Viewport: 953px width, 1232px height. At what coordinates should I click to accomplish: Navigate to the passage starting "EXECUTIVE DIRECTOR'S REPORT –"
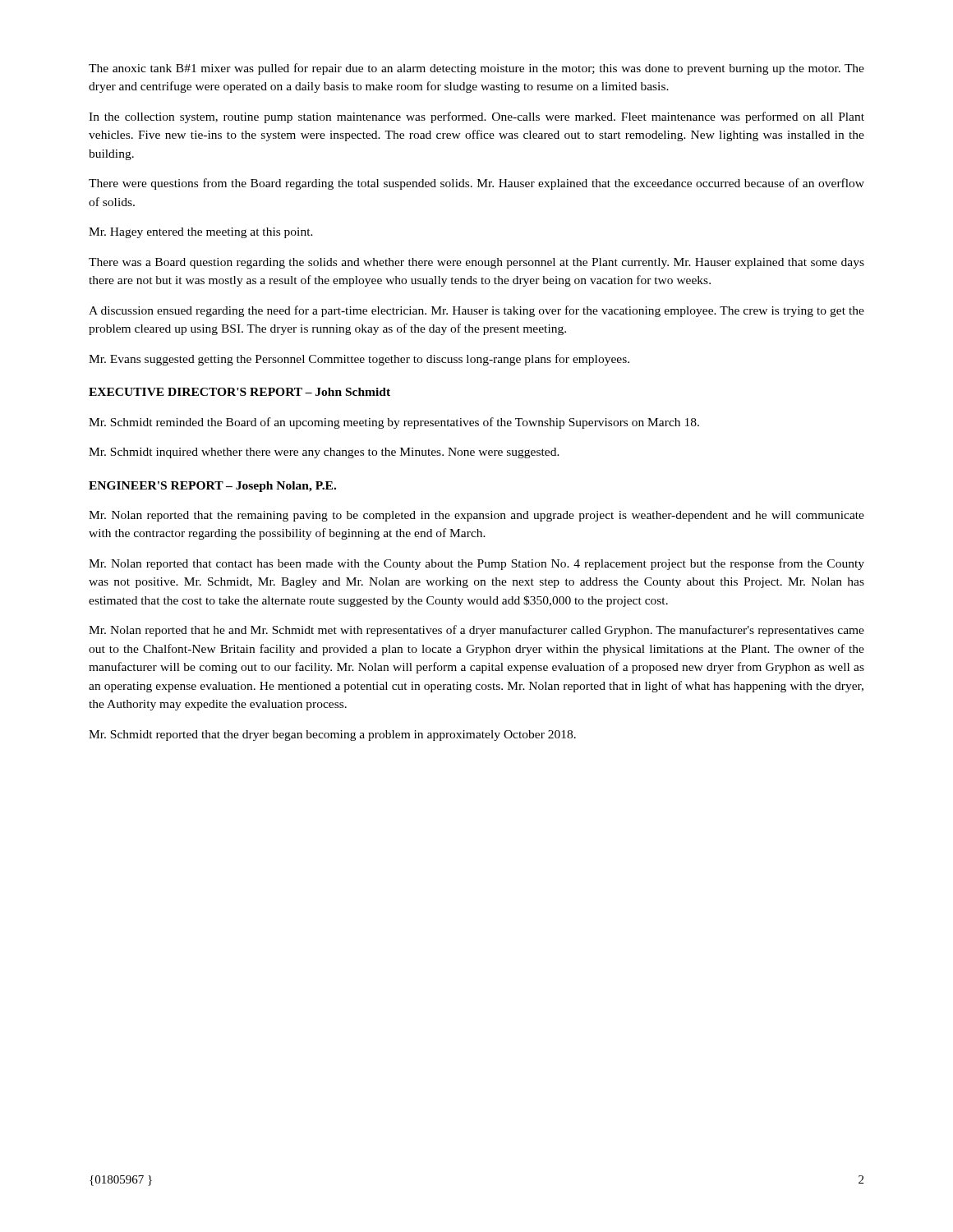click(x=240, y=391)
